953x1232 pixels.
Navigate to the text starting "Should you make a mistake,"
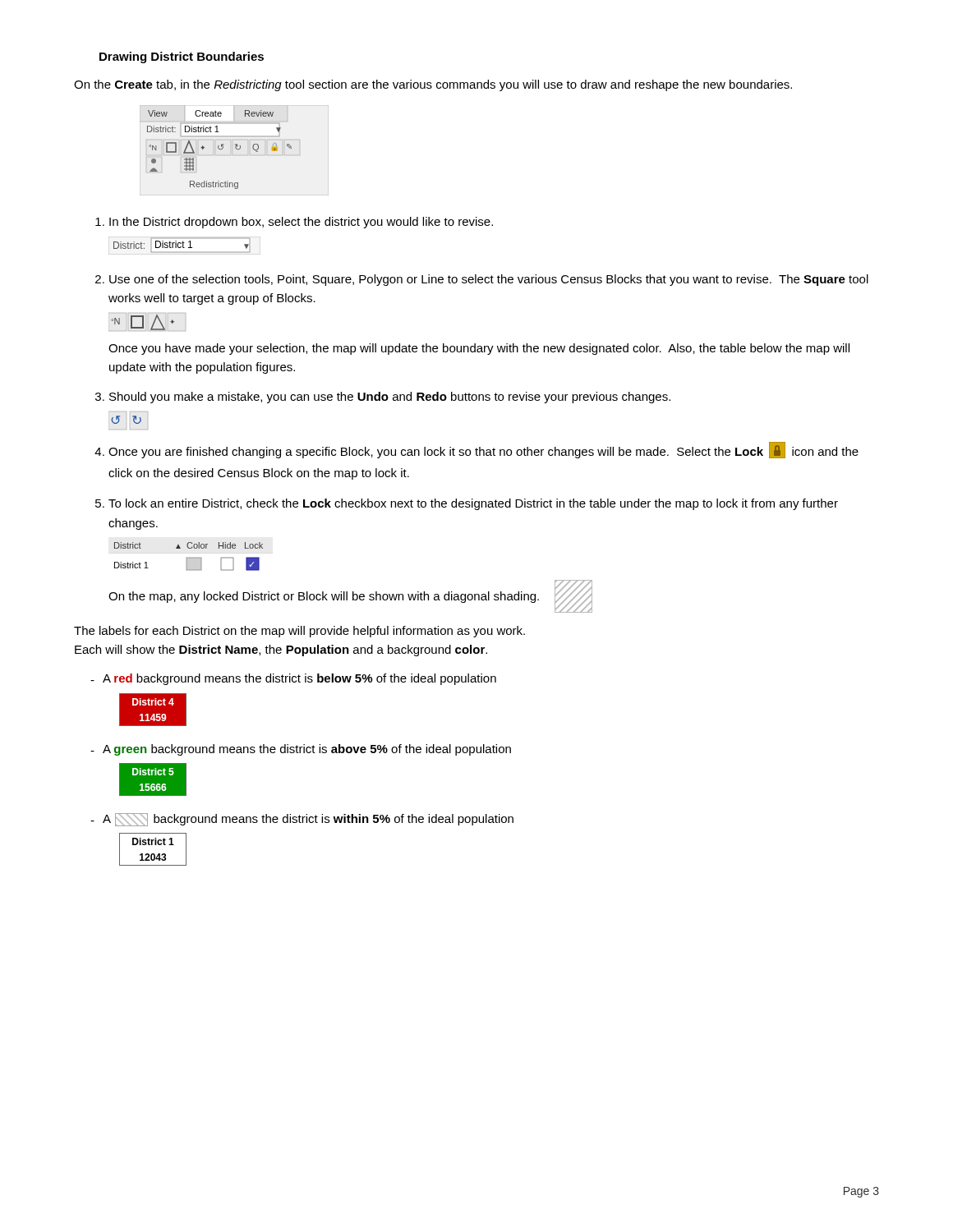click(494, 410)
